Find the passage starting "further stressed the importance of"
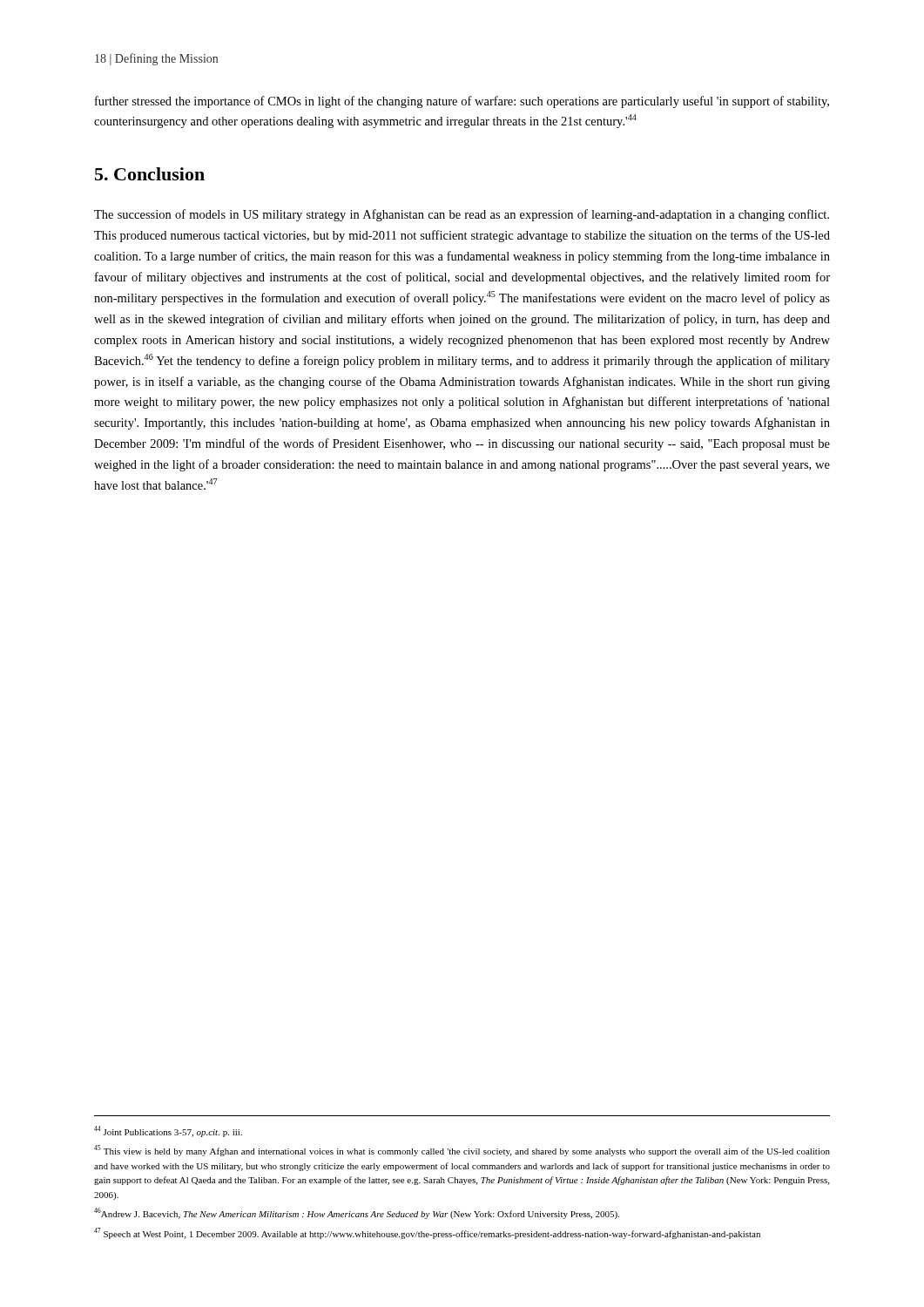924x1307 pixels. (x=462, y=111)
